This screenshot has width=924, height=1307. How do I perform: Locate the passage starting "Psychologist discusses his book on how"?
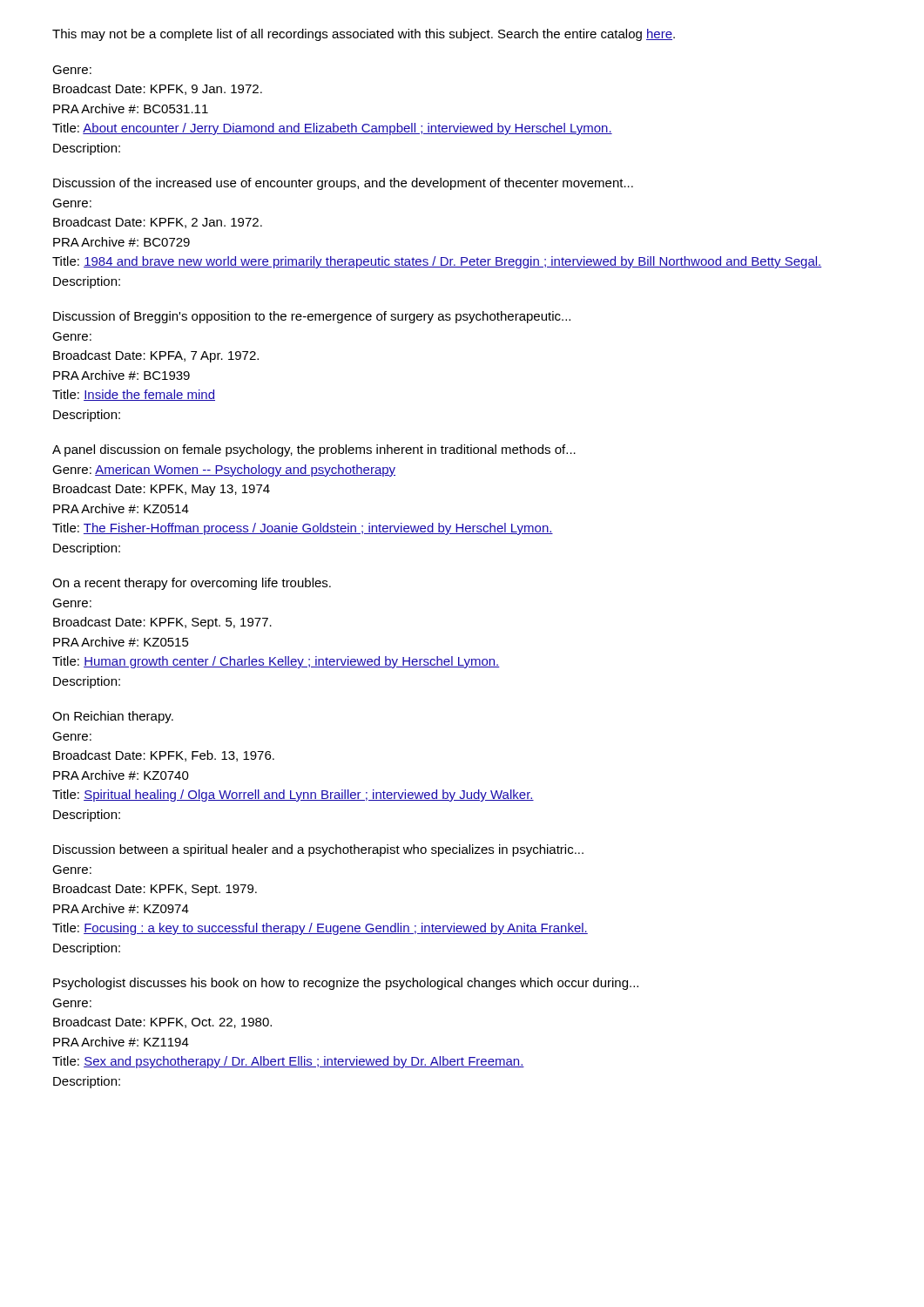(x=346, y=984)
